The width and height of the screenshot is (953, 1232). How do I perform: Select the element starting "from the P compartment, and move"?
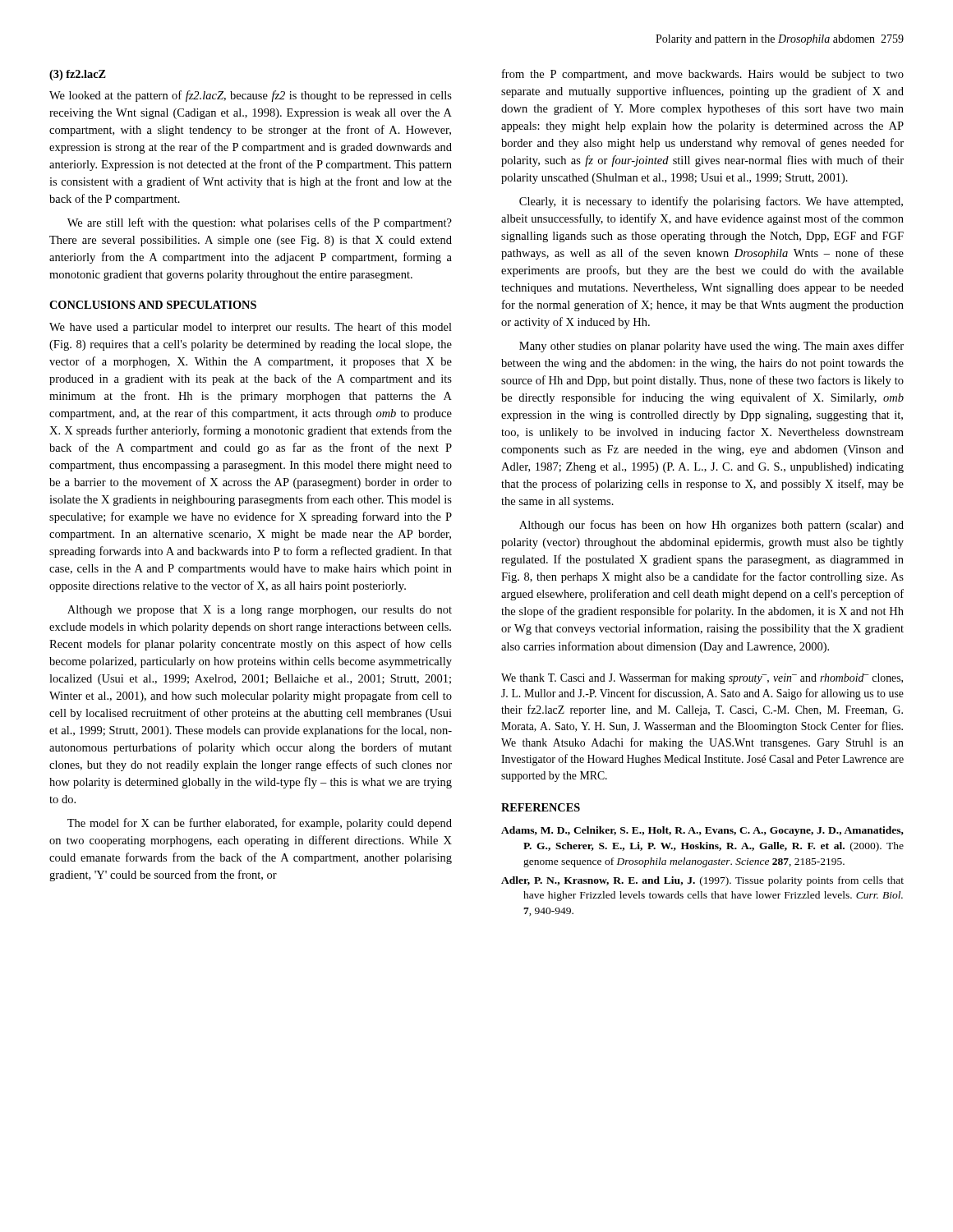click(702, 360)
